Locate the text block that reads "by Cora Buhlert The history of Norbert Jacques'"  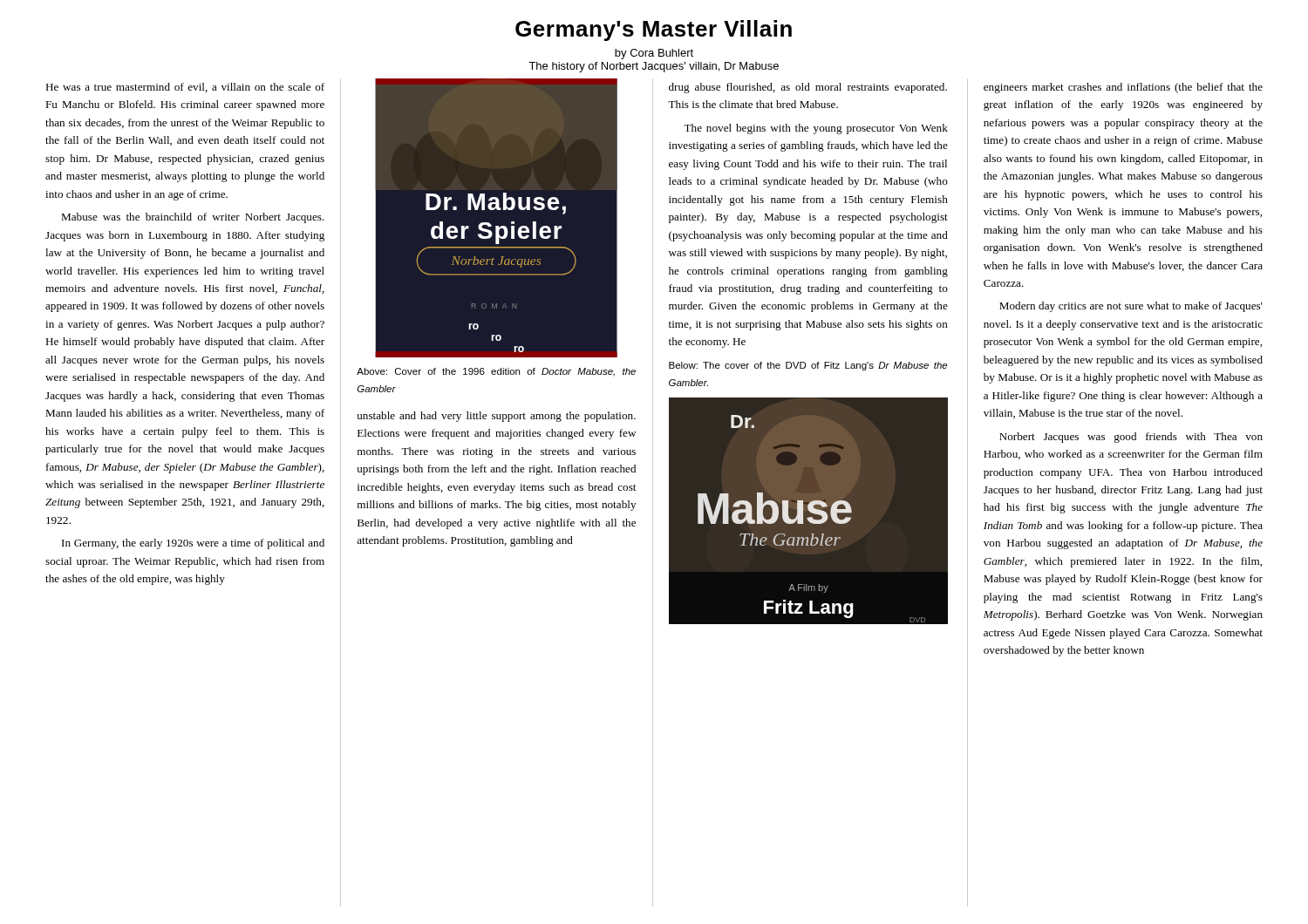(x=654, y=59)
